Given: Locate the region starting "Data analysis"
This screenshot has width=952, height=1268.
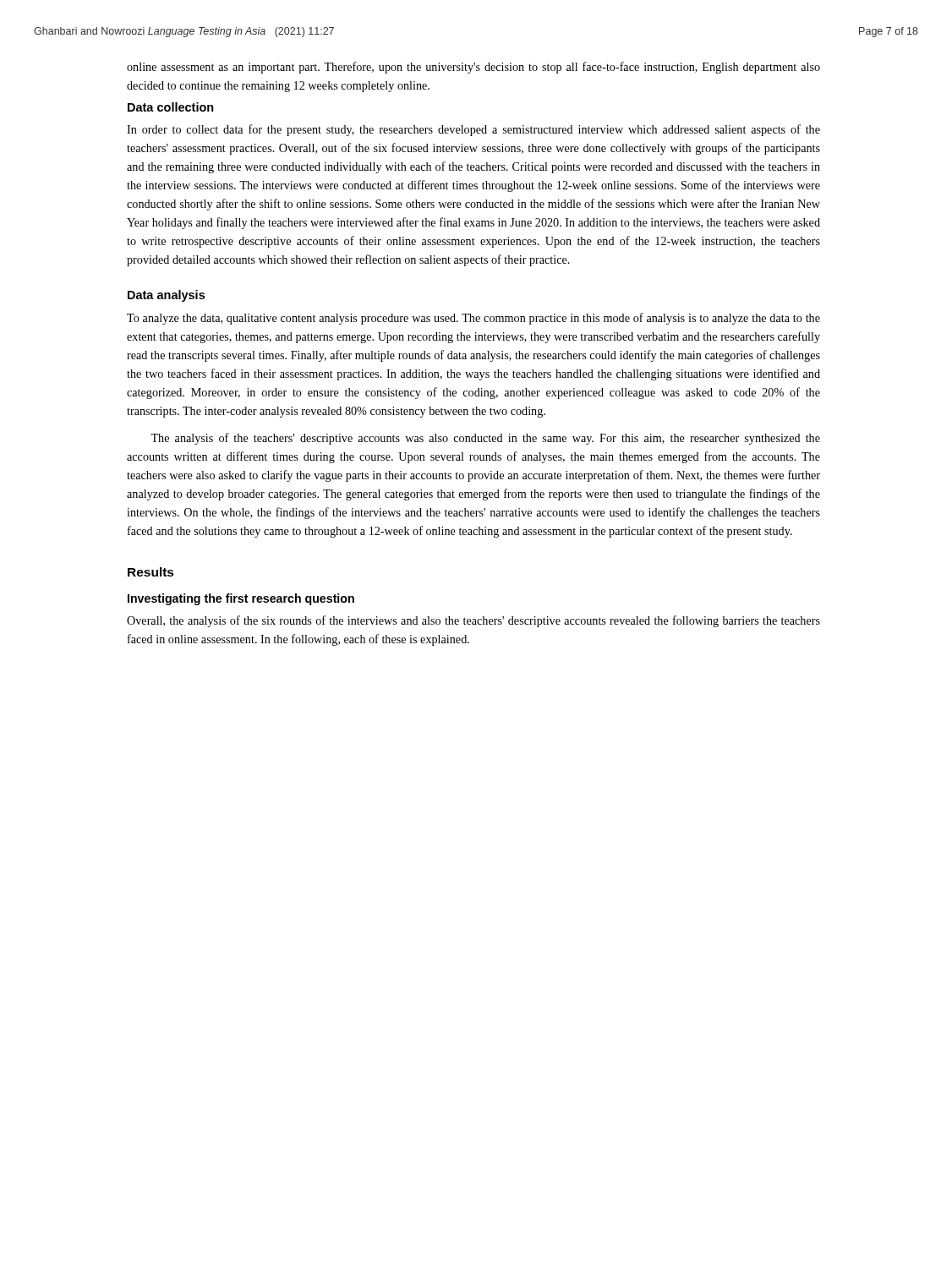Looking at the screenshot, I should (x=166, y=295).
